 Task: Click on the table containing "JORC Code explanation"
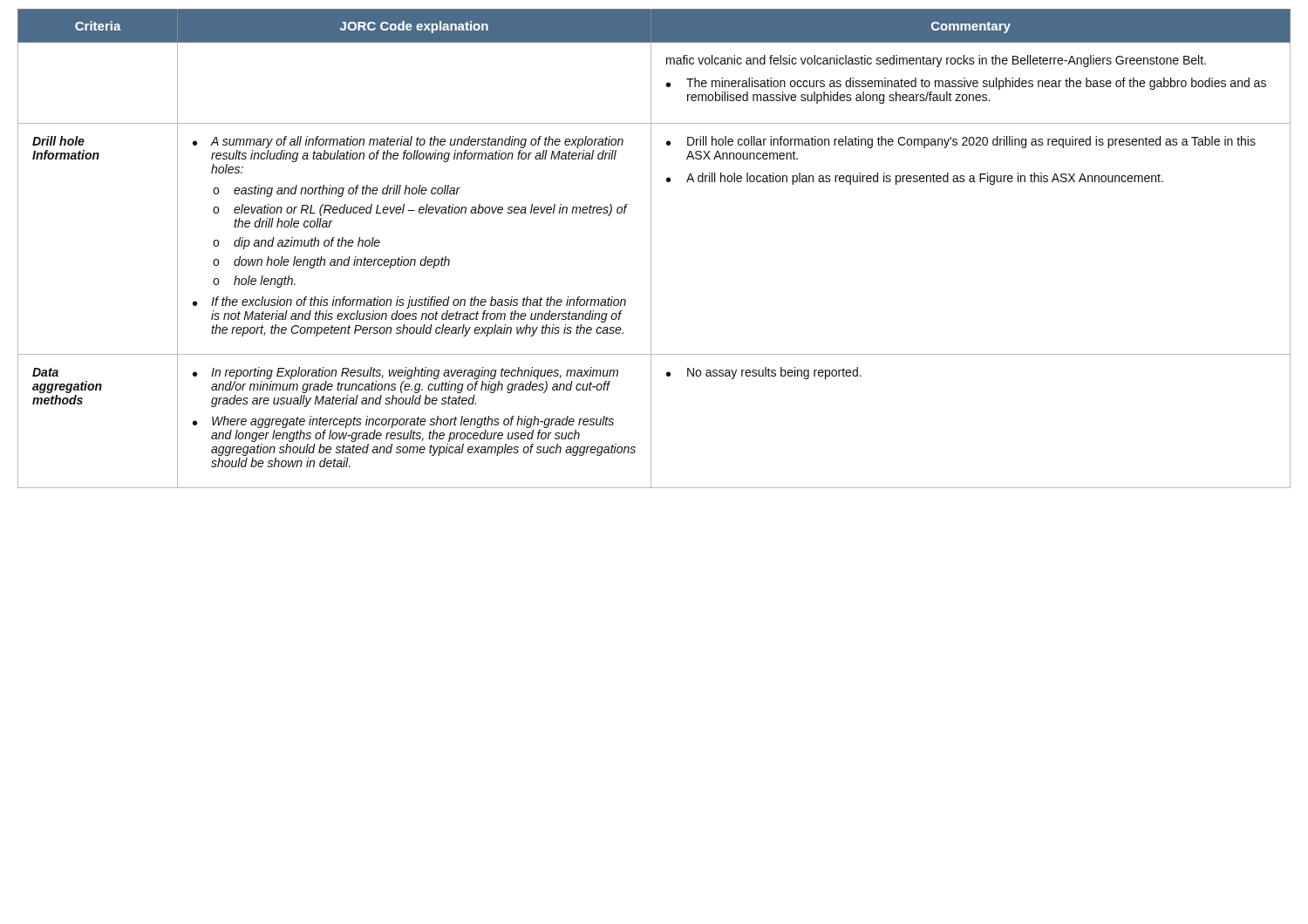coord(654,248)
